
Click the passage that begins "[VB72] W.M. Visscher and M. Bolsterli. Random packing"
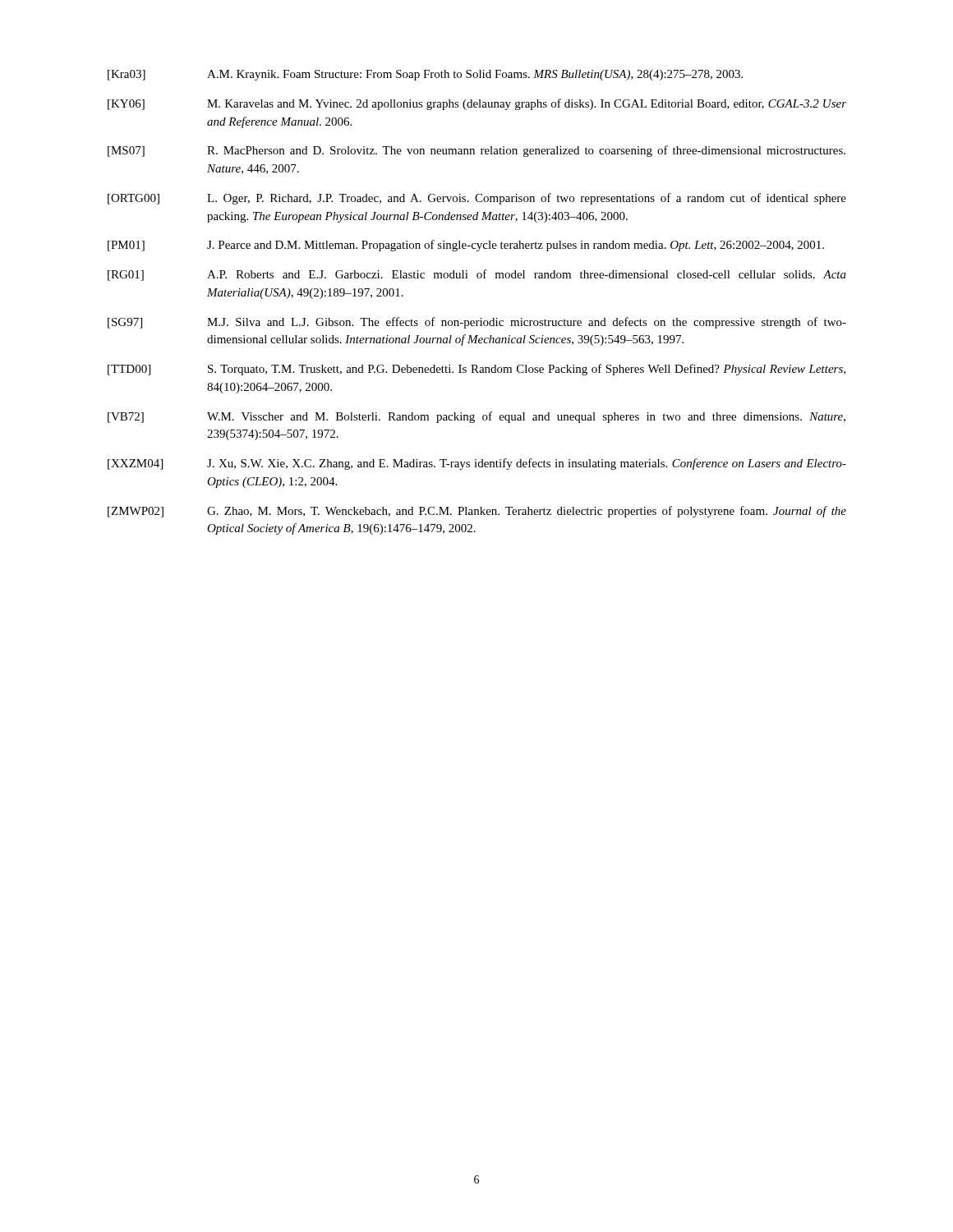pyautogui.click(x=476, y=426)
